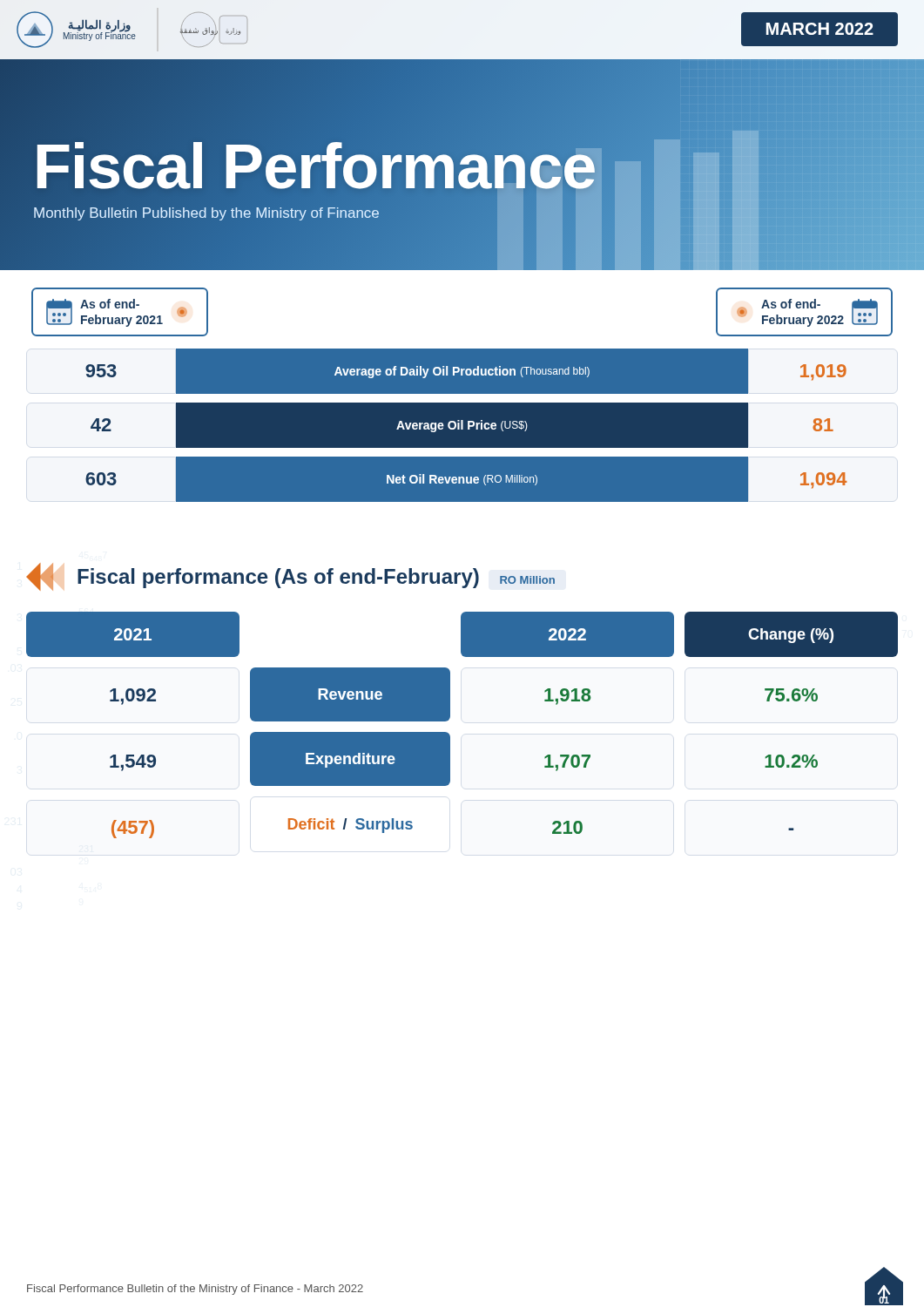Screen dimensions: 1307x924
Task: Select the region starting "Monthly Bulletin Published by the Ministry"
Action: [x=206, y=213]
